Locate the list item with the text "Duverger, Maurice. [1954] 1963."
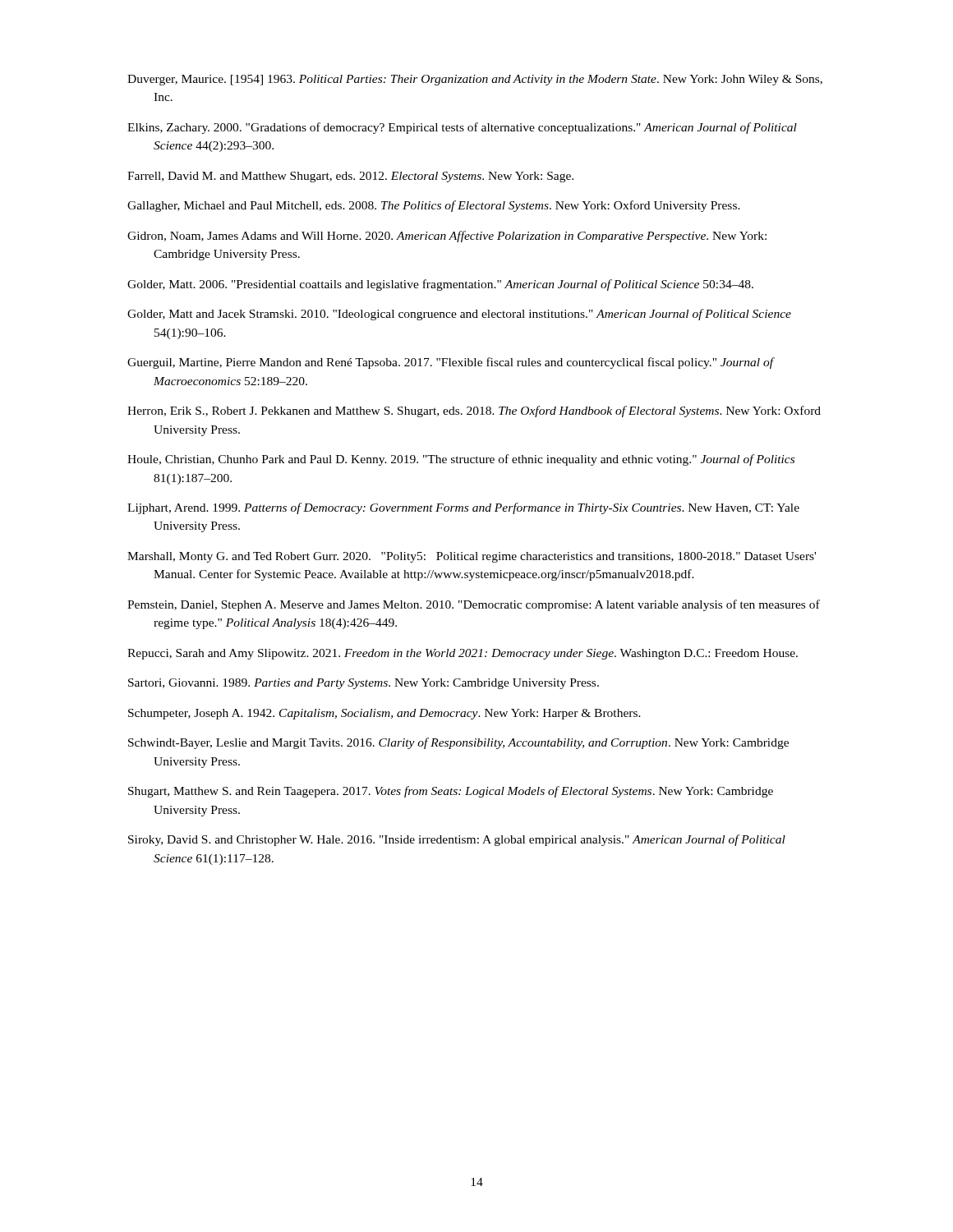 [475, 88]
